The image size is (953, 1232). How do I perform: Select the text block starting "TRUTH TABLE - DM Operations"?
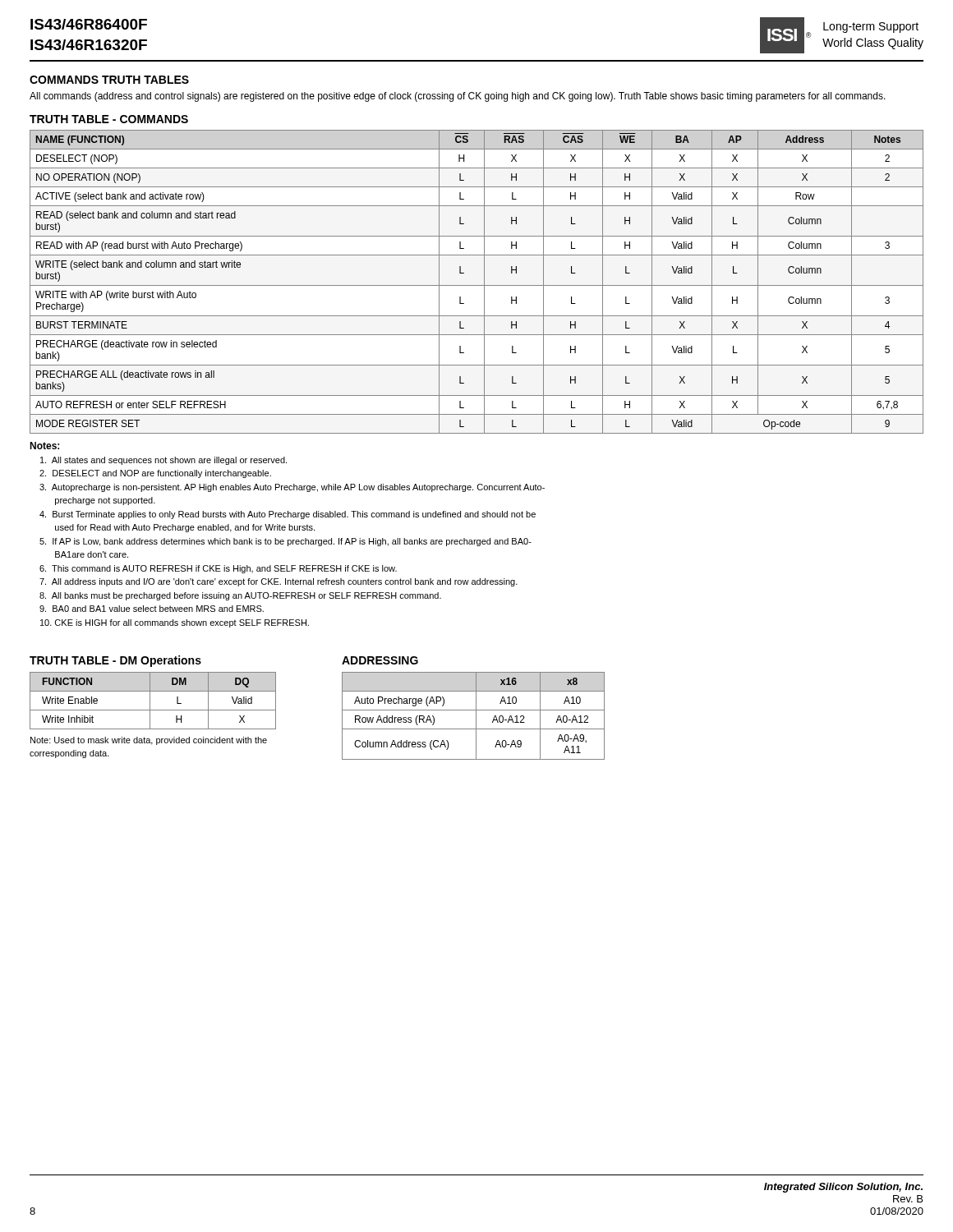coord(115,661)
